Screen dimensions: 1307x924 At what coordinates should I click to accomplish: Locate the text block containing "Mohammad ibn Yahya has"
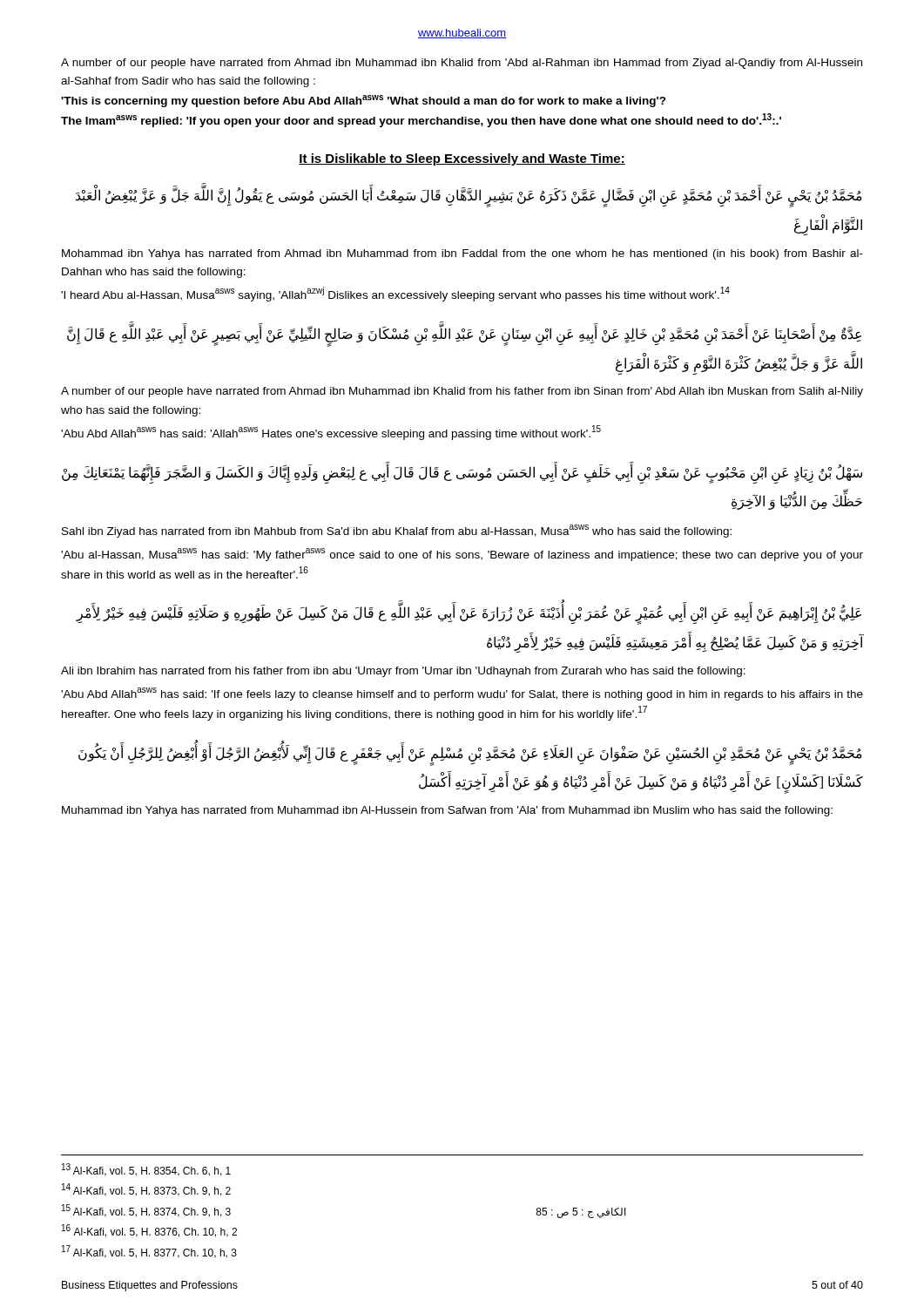pyautogui.click(x=462, y=262)
